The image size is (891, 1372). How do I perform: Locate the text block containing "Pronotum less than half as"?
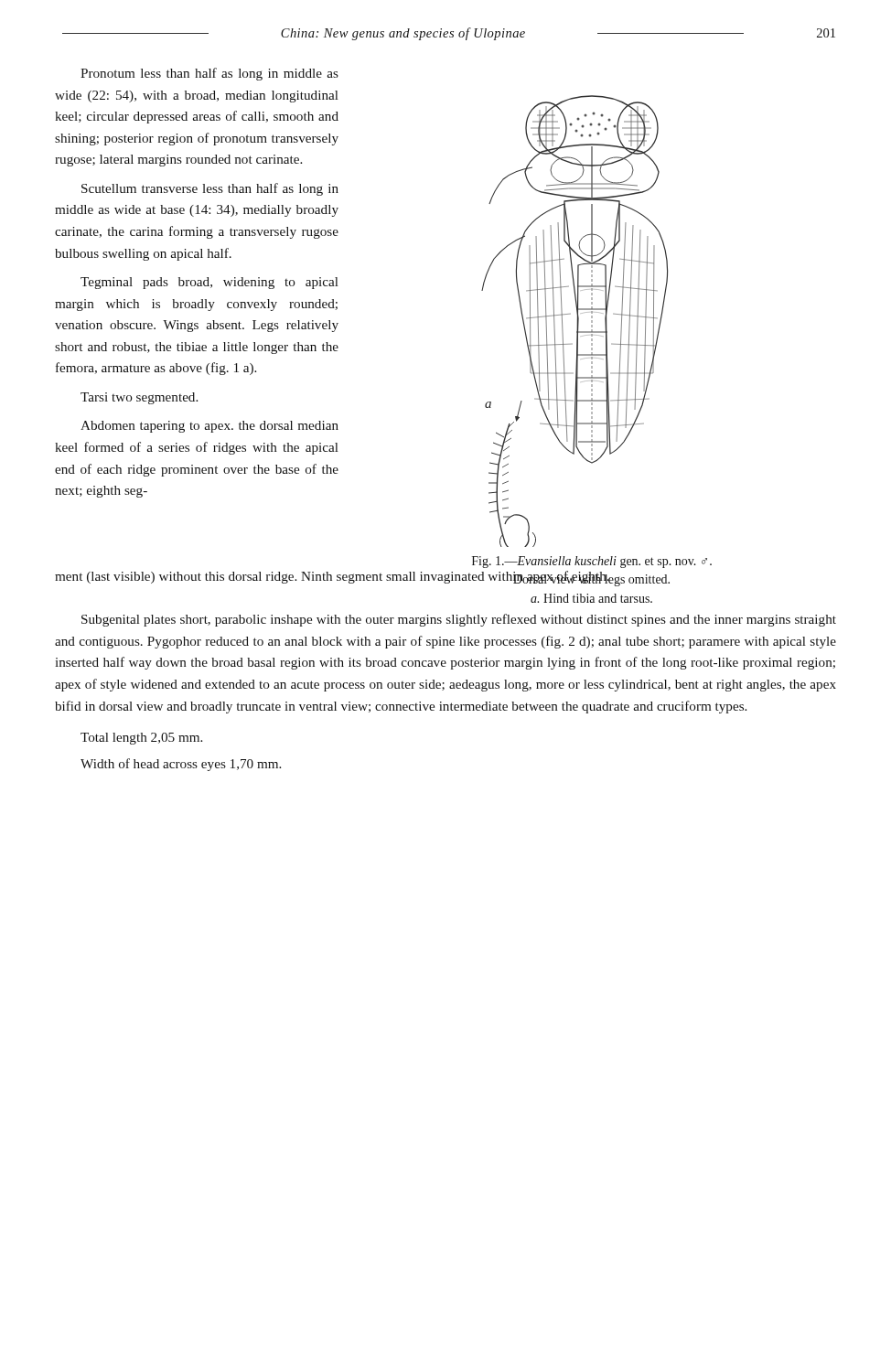[x=197, y=282]
